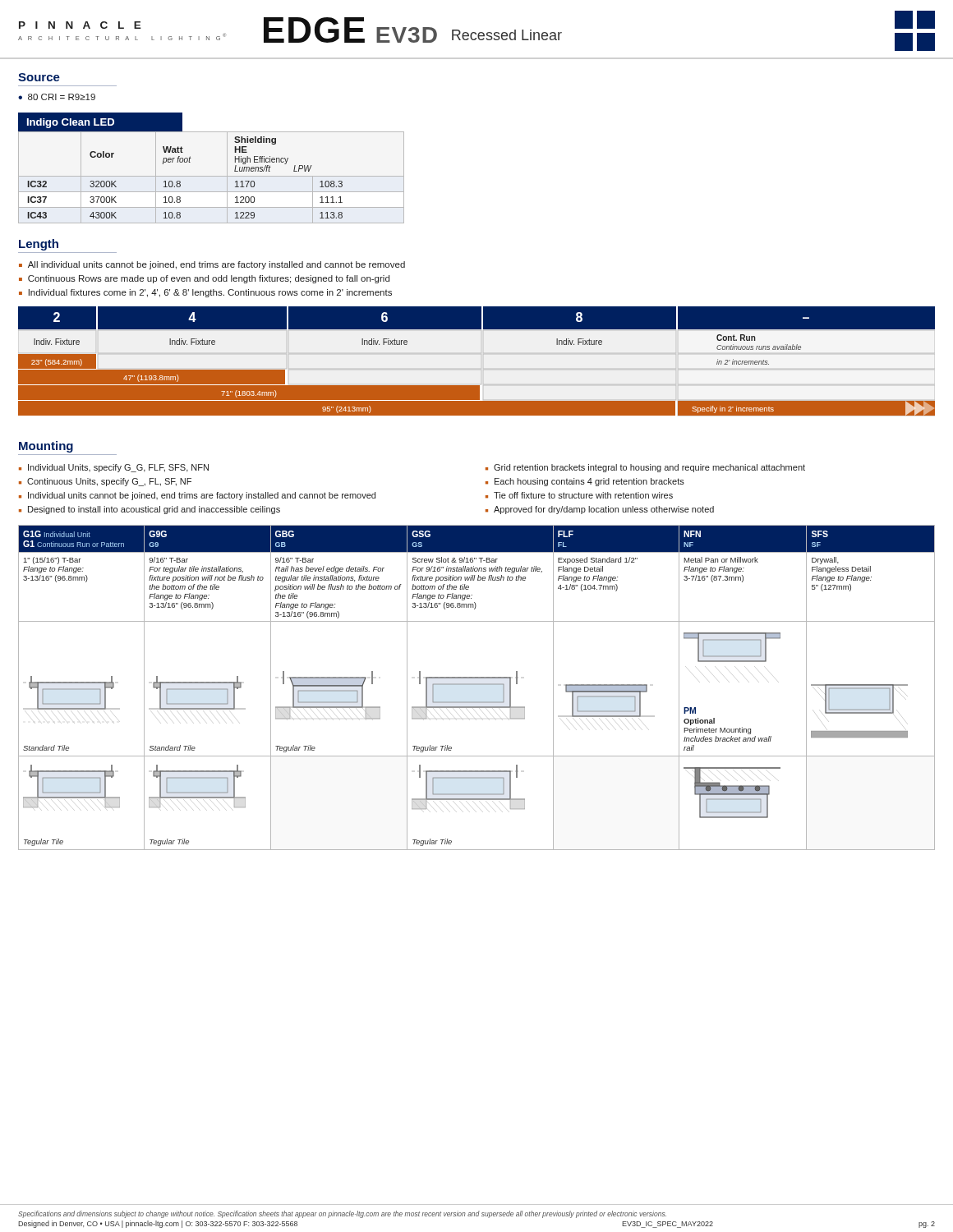953x1232 pixels.
Task: Click on the table containing "Watt per foot"
Action: tap(476, 177)
